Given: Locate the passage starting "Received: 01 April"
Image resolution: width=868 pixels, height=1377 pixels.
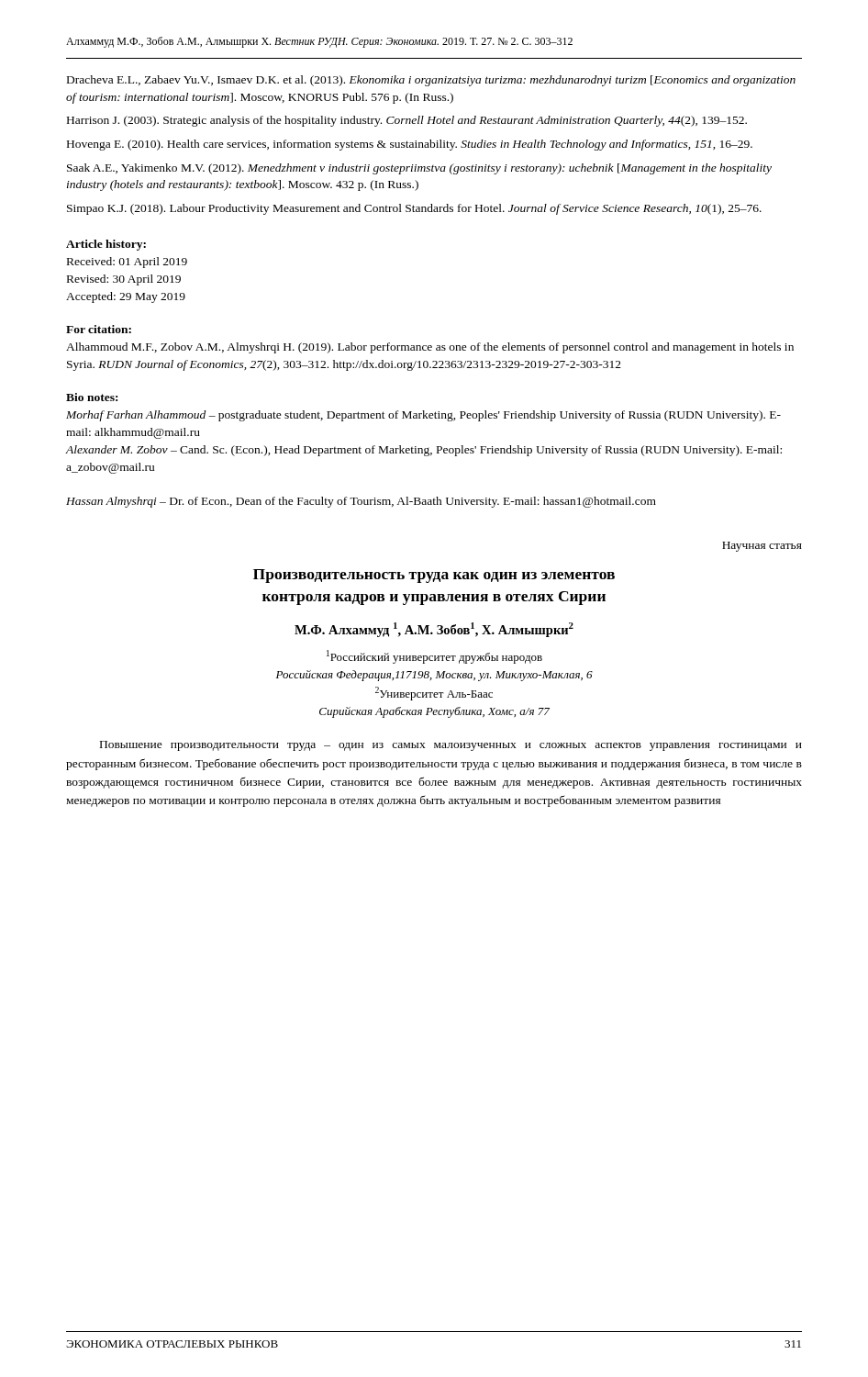Looking at the screenshot, I should point(127,279).
